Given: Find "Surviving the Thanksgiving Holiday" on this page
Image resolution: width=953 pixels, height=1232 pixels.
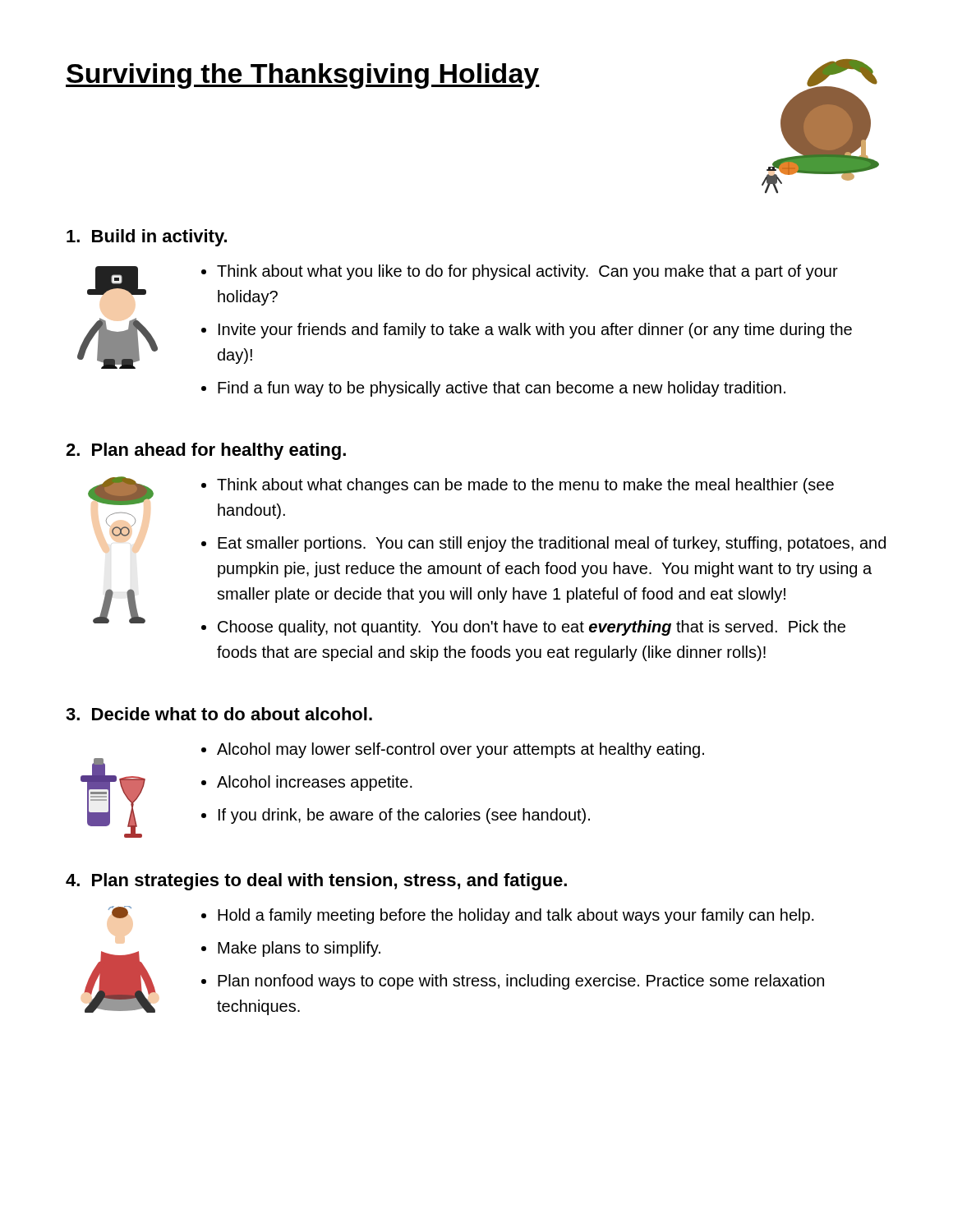Looking at the screenshot, I should [302, 73].
